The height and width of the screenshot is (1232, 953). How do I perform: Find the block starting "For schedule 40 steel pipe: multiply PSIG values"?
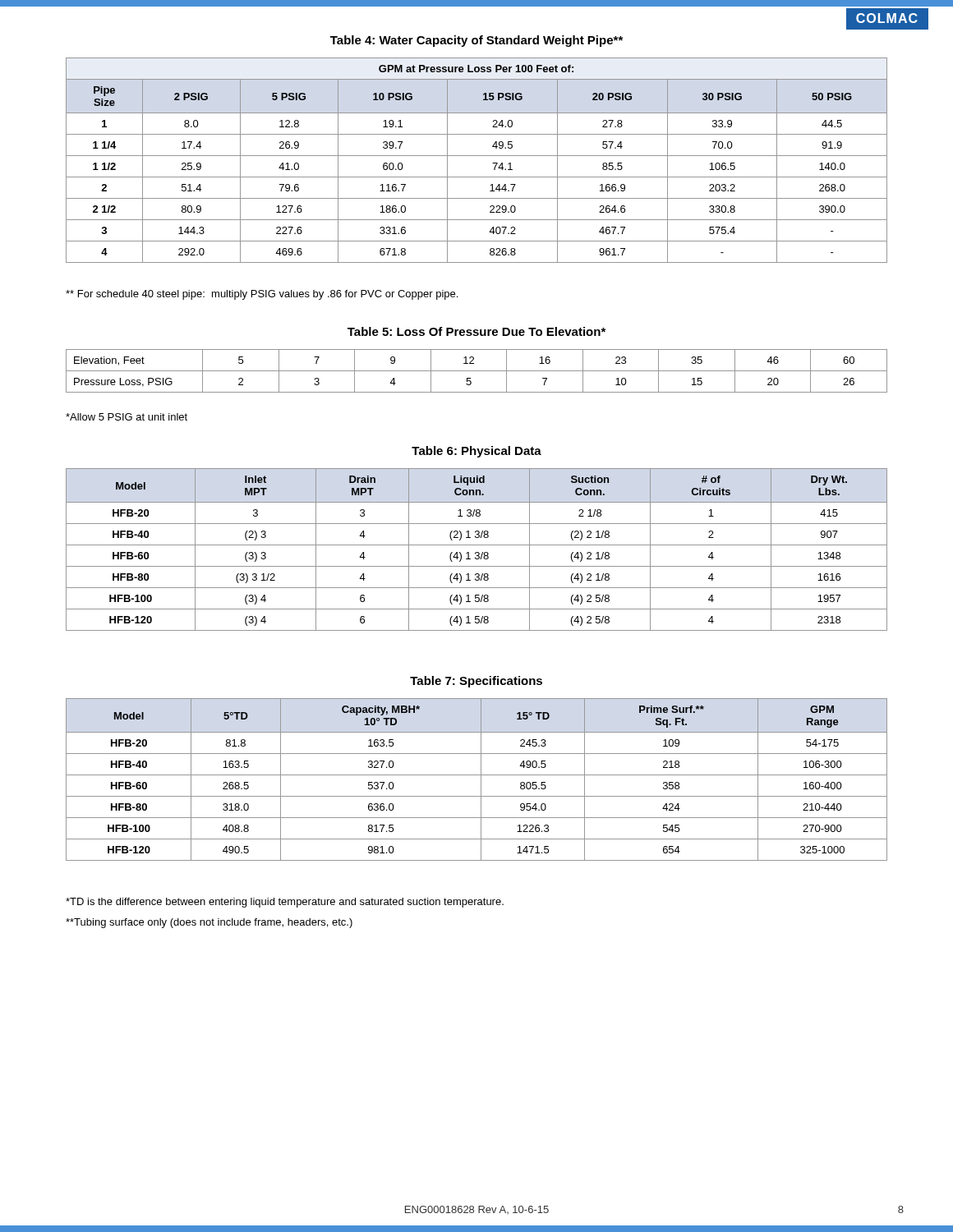[x=262, y=294]
